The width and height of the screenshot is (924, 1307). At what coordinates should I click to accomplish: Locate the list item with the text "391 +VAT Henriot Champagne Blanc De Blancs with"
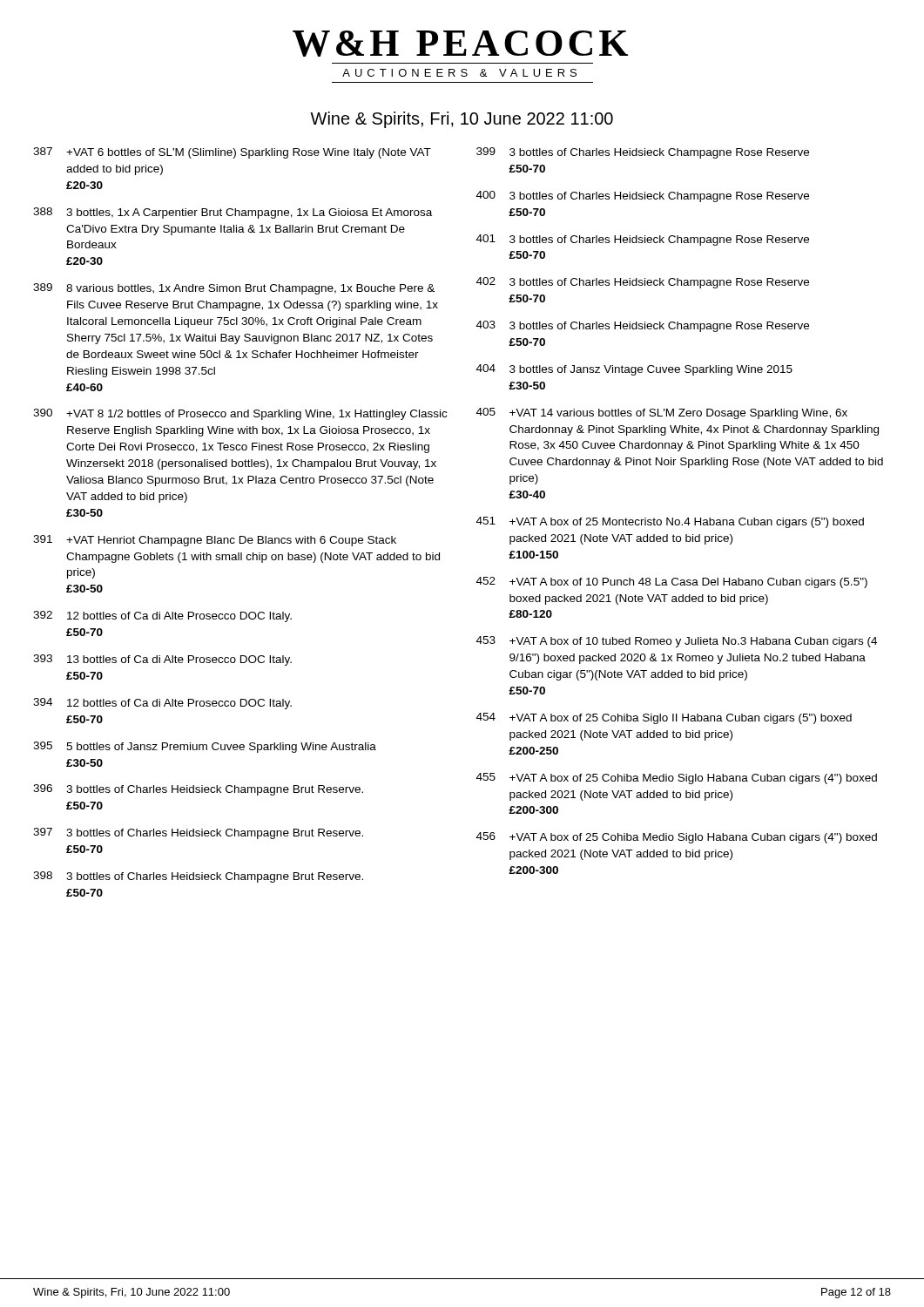click(x=241, y=565)
